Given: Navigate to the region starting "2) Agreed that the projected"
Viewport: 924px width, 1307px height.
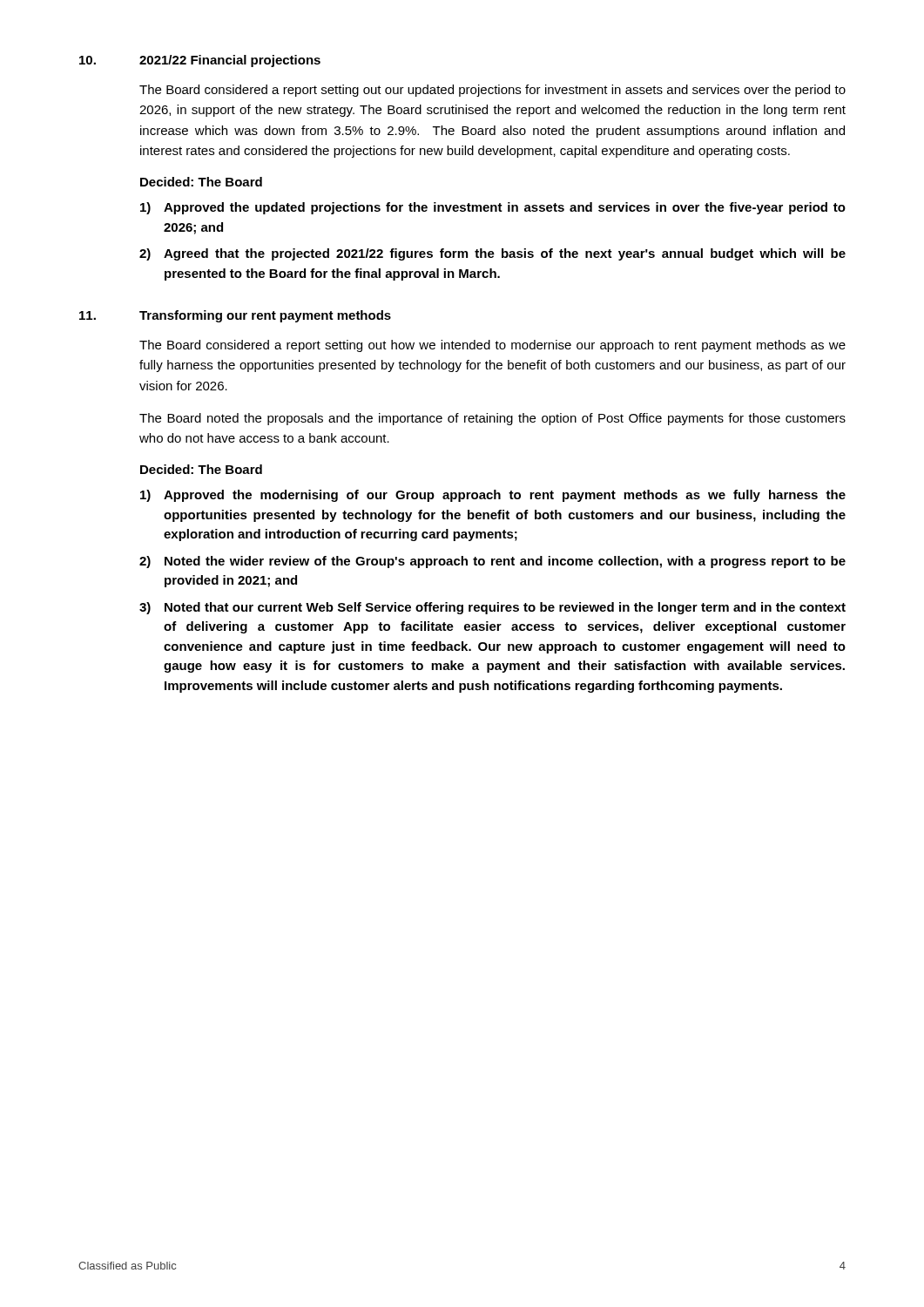Looking at the screenshot, I should coord(492,264).
